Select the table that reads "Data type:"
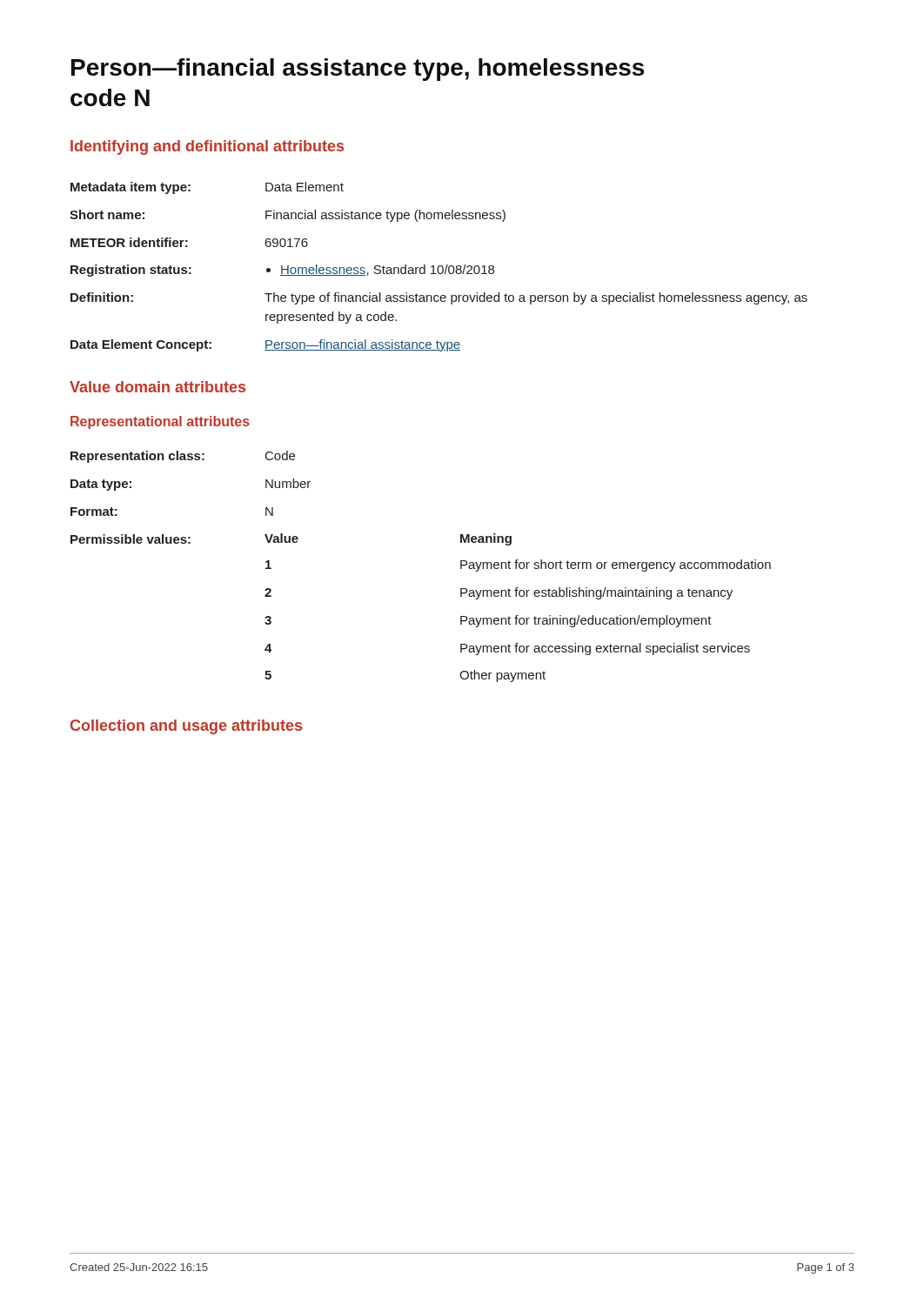924x1305 pixels. click(x=462, y=569)
